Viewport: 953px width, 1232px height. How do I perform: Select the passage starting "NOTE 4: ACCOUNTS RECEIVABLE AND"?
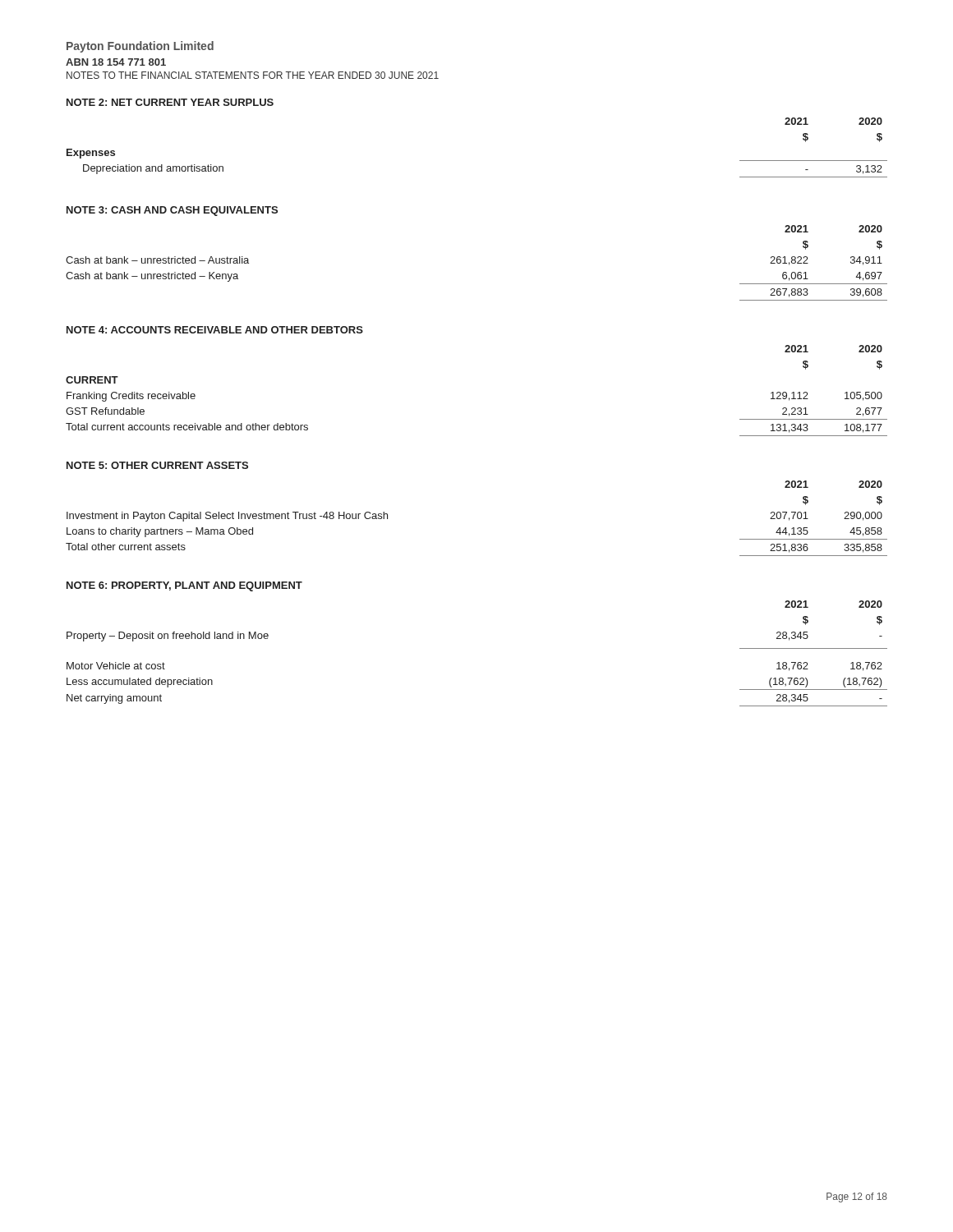click(214, 329)
